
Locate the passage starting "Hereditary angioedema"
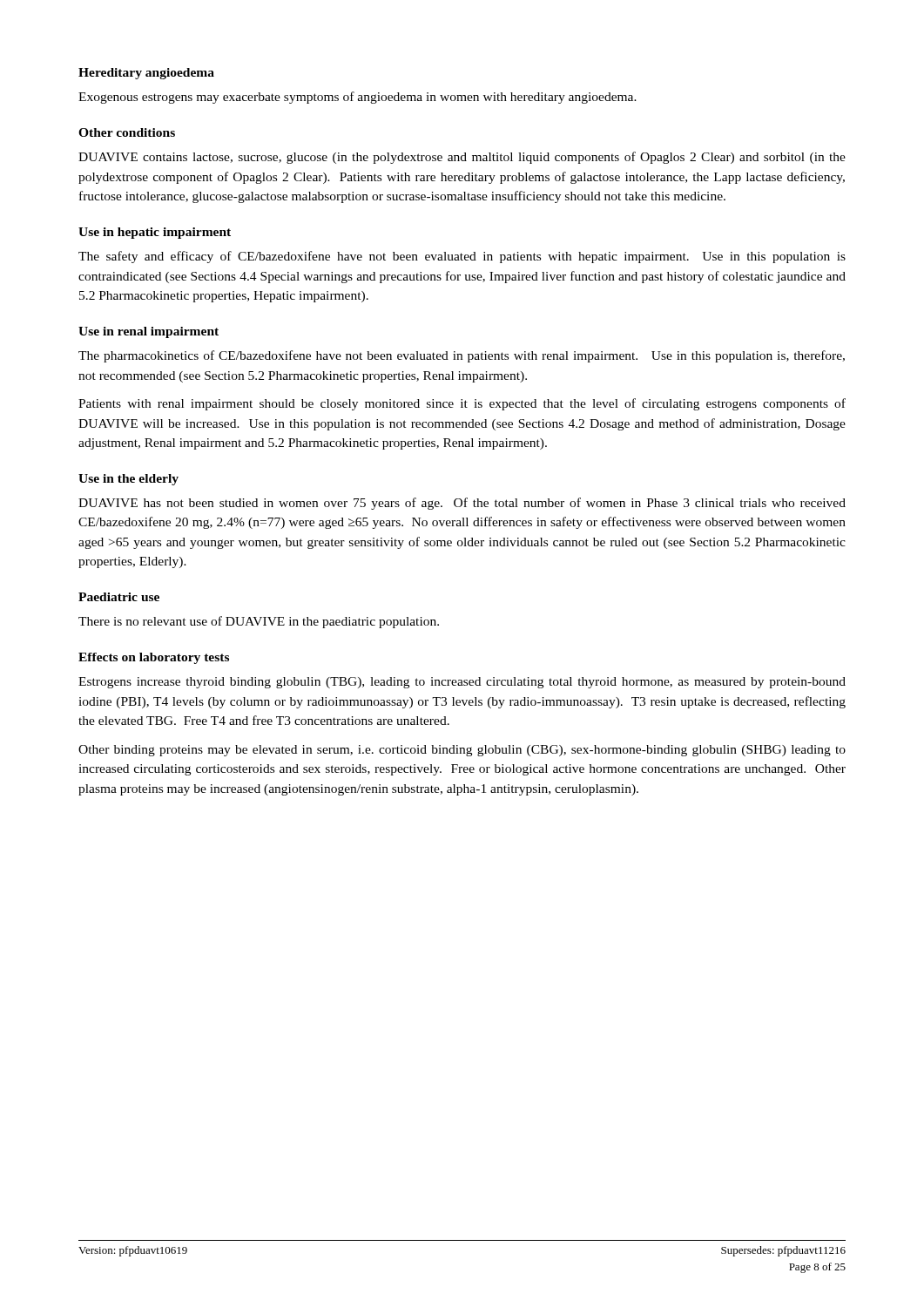click(146, 72)
